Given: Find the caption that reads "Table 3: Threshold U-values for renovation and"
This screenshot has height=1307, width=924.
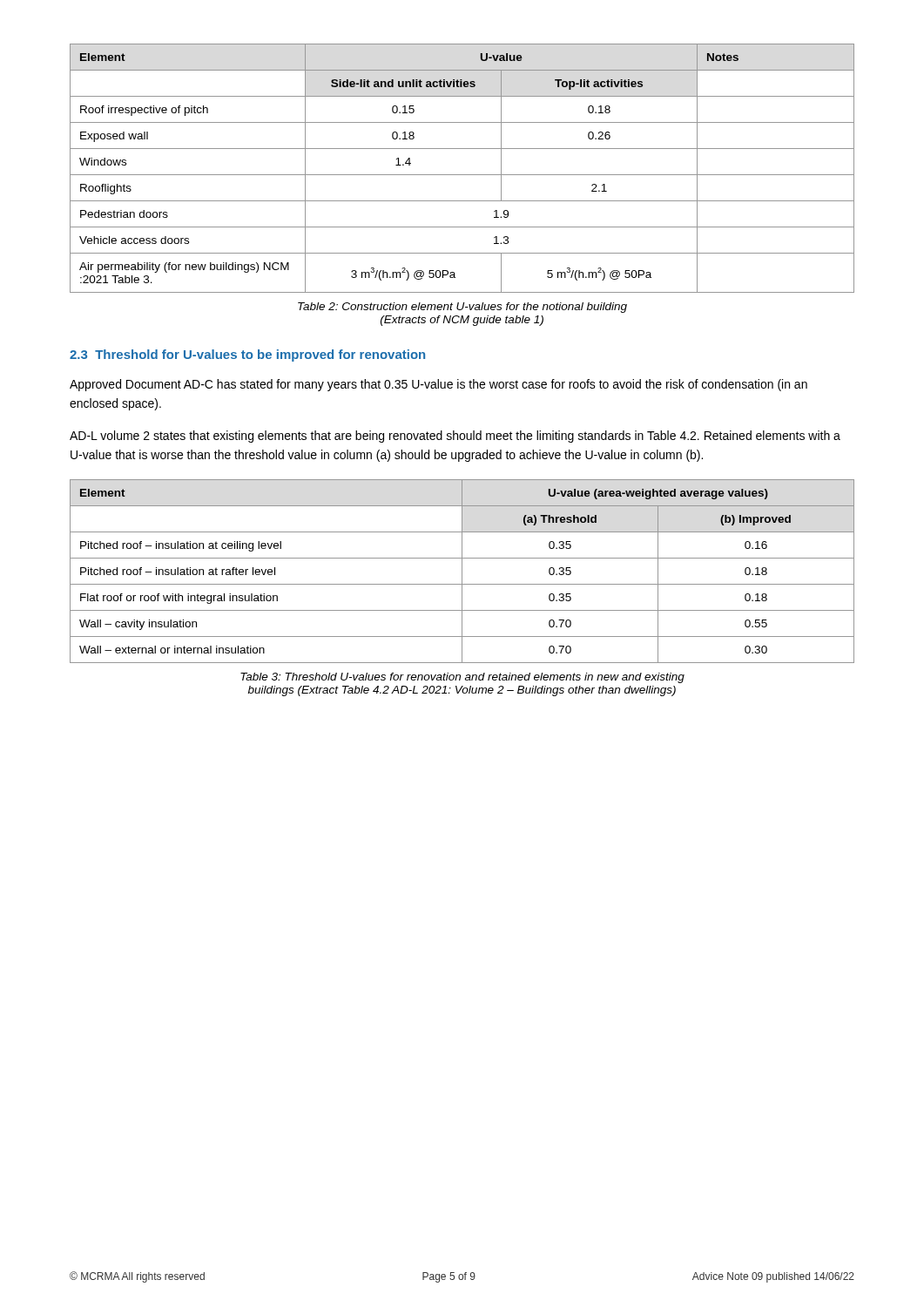Looking at the screenshot, I should pyautogui.click(x=462, y=683).
